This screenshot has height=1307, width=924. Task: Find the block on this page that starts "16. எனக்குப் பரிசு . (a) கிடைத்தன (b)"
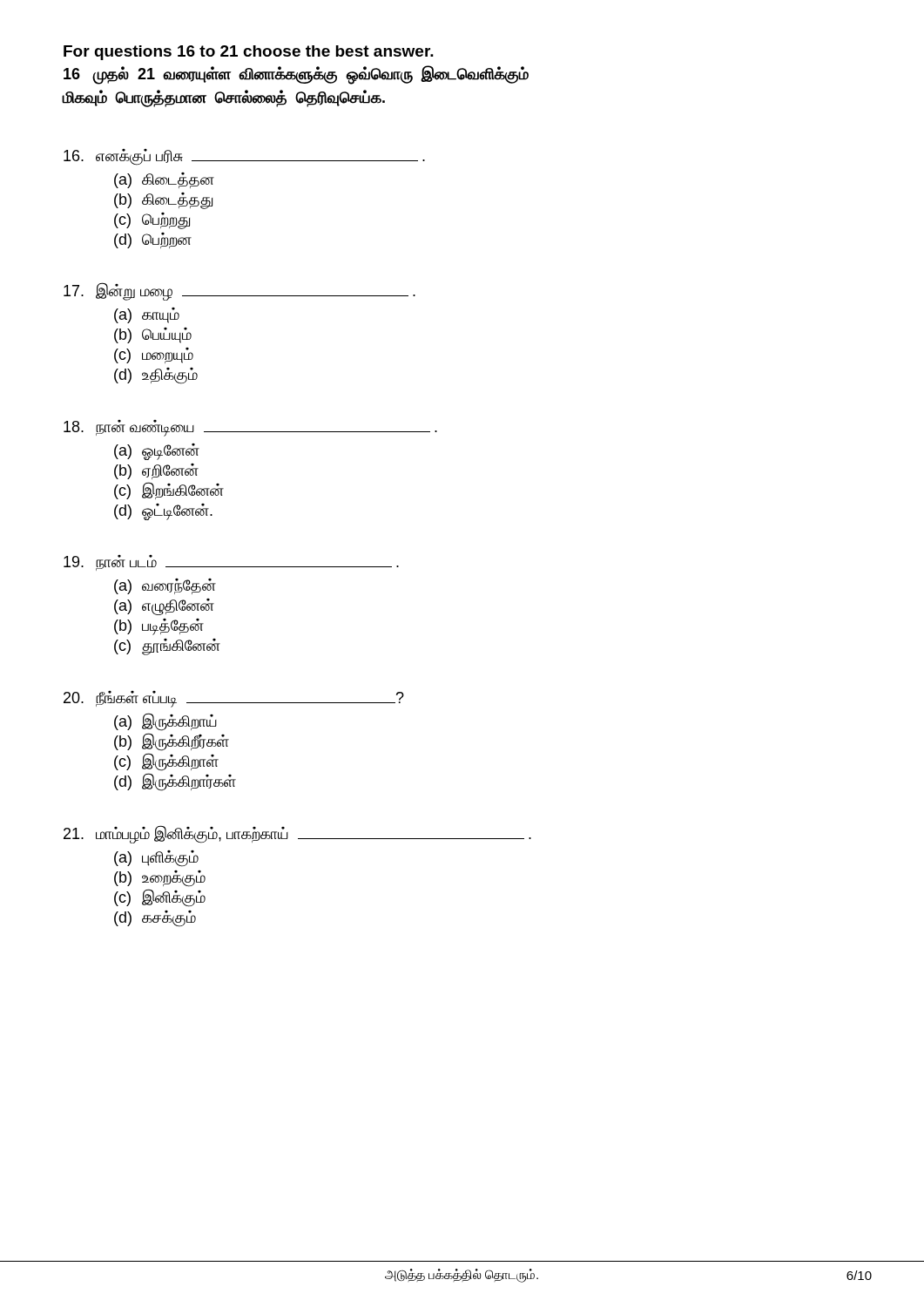[244, 157]
